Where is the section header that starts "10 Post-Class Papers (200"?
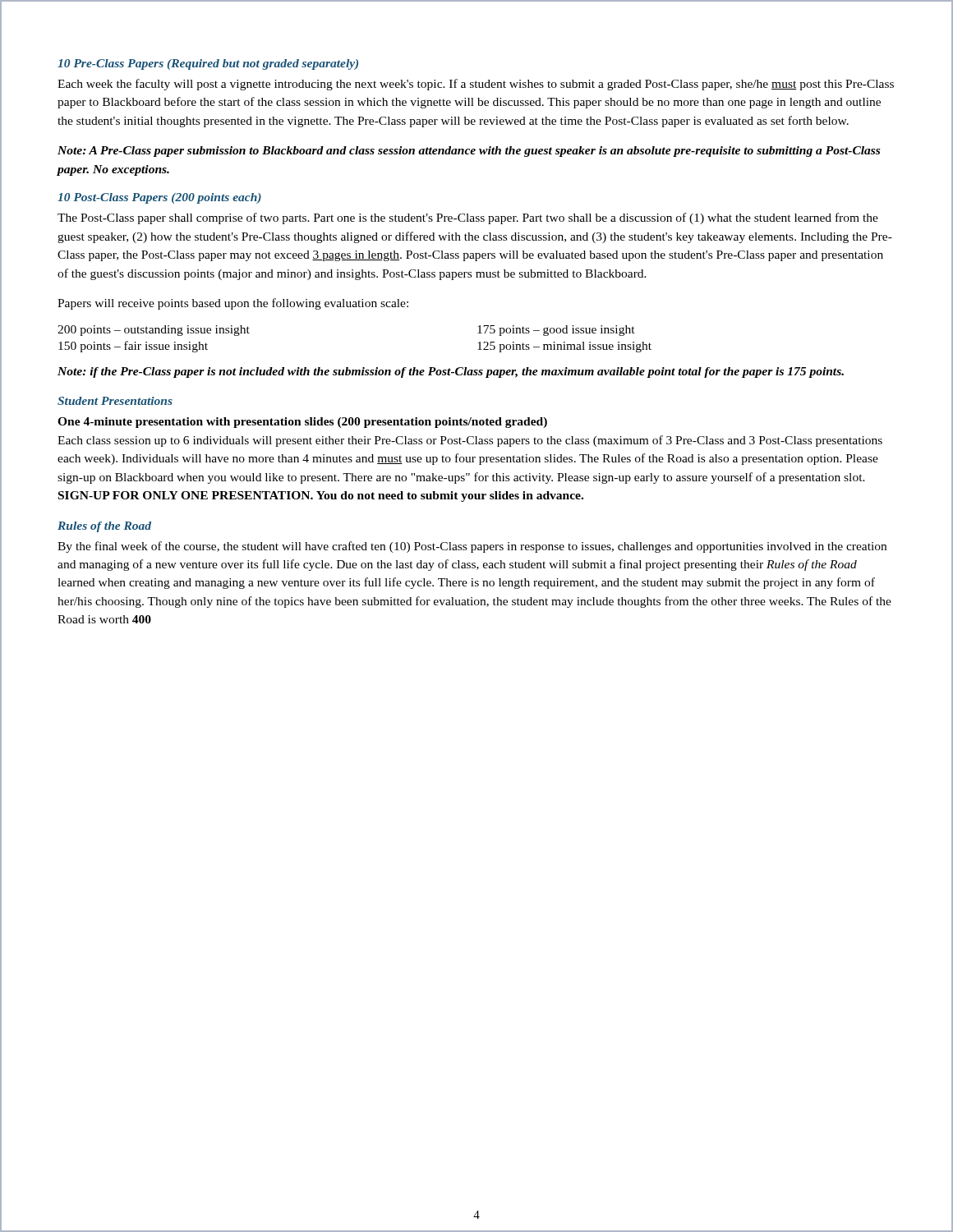The image size is (953, 1232). tap(160, 197)
